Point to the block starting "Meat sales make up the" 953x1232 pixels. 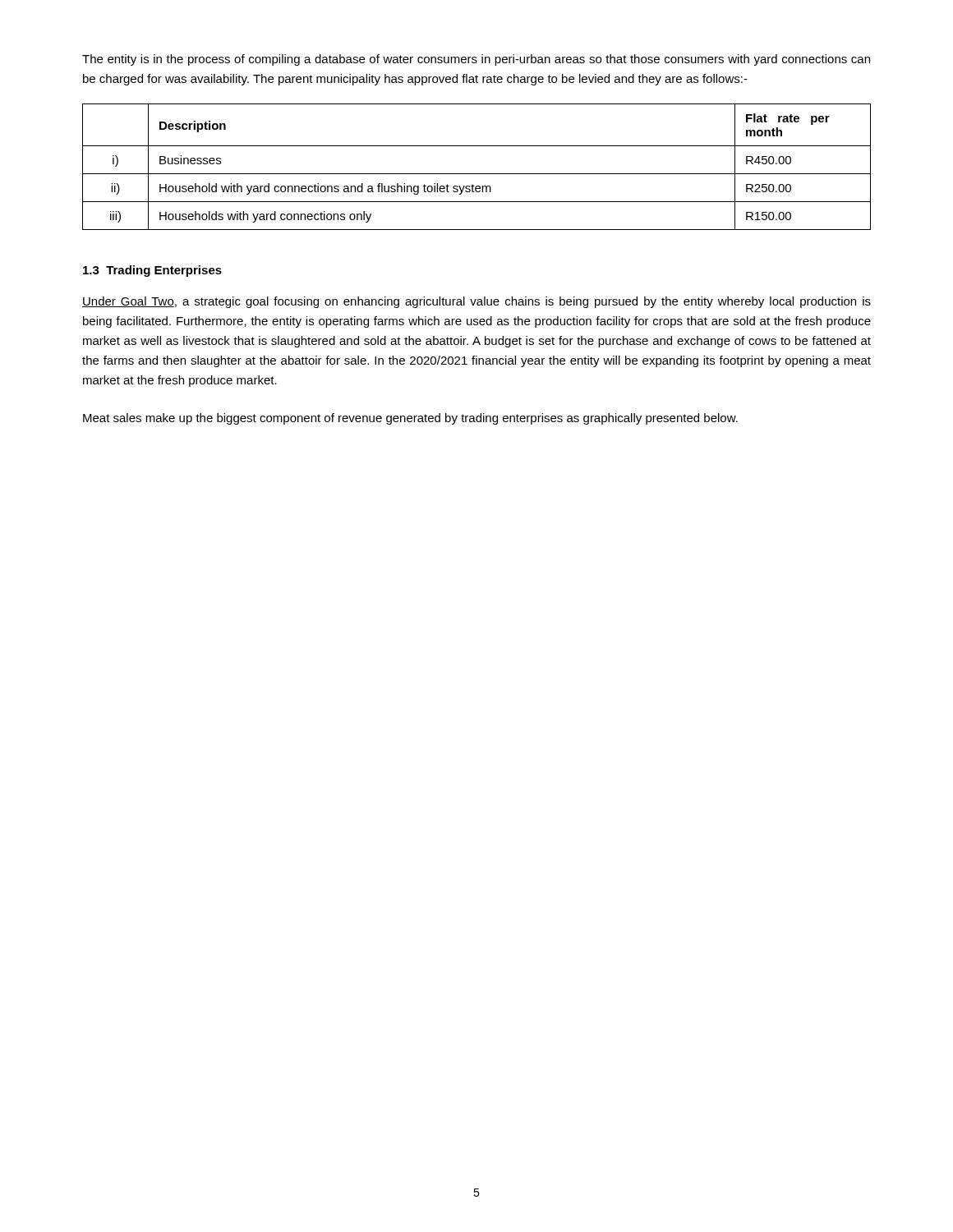tap(410, 418)
